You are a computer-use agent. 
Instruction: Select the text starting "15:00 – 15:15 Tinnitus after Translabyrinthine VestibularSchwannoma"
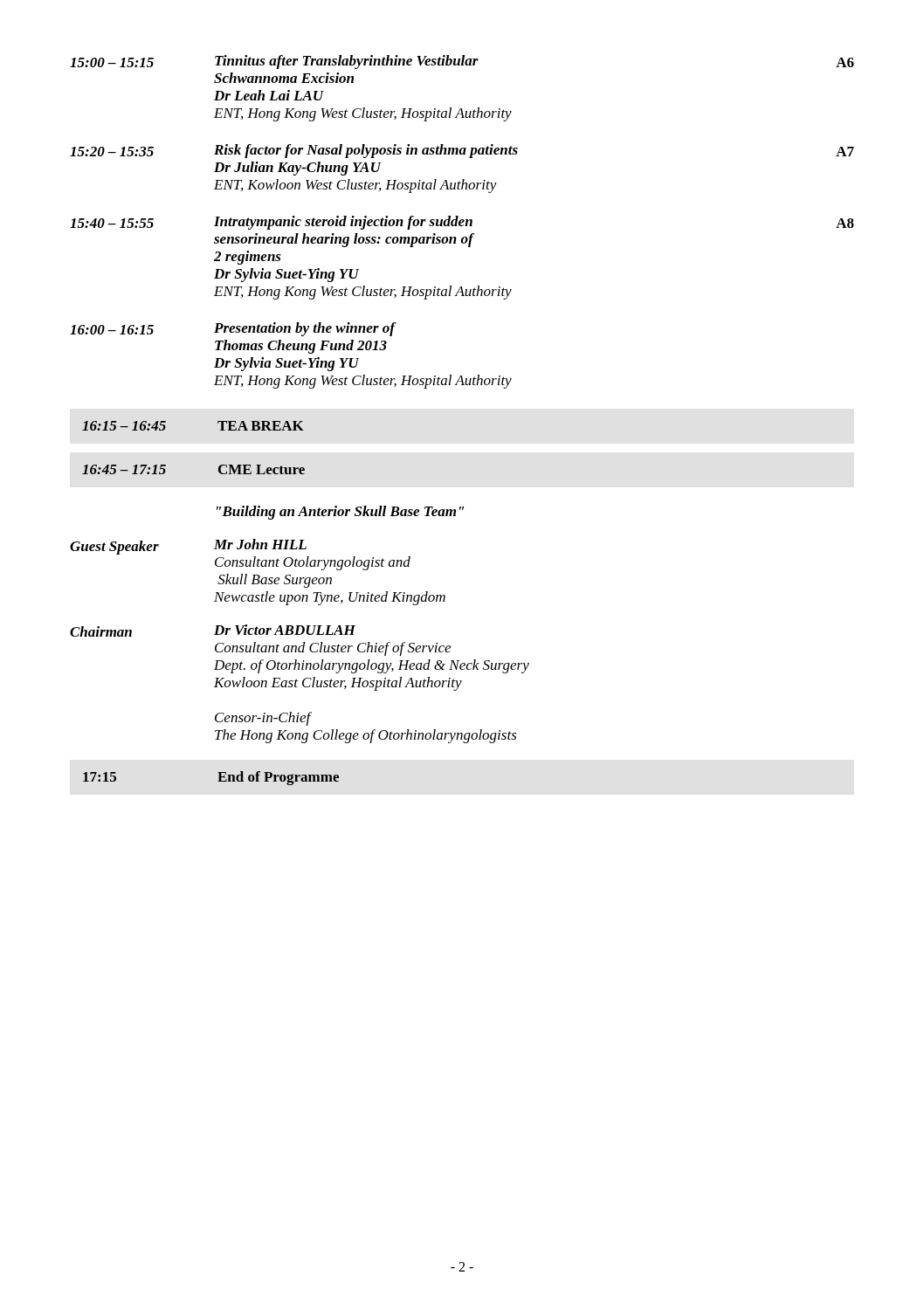click(462, 62)
